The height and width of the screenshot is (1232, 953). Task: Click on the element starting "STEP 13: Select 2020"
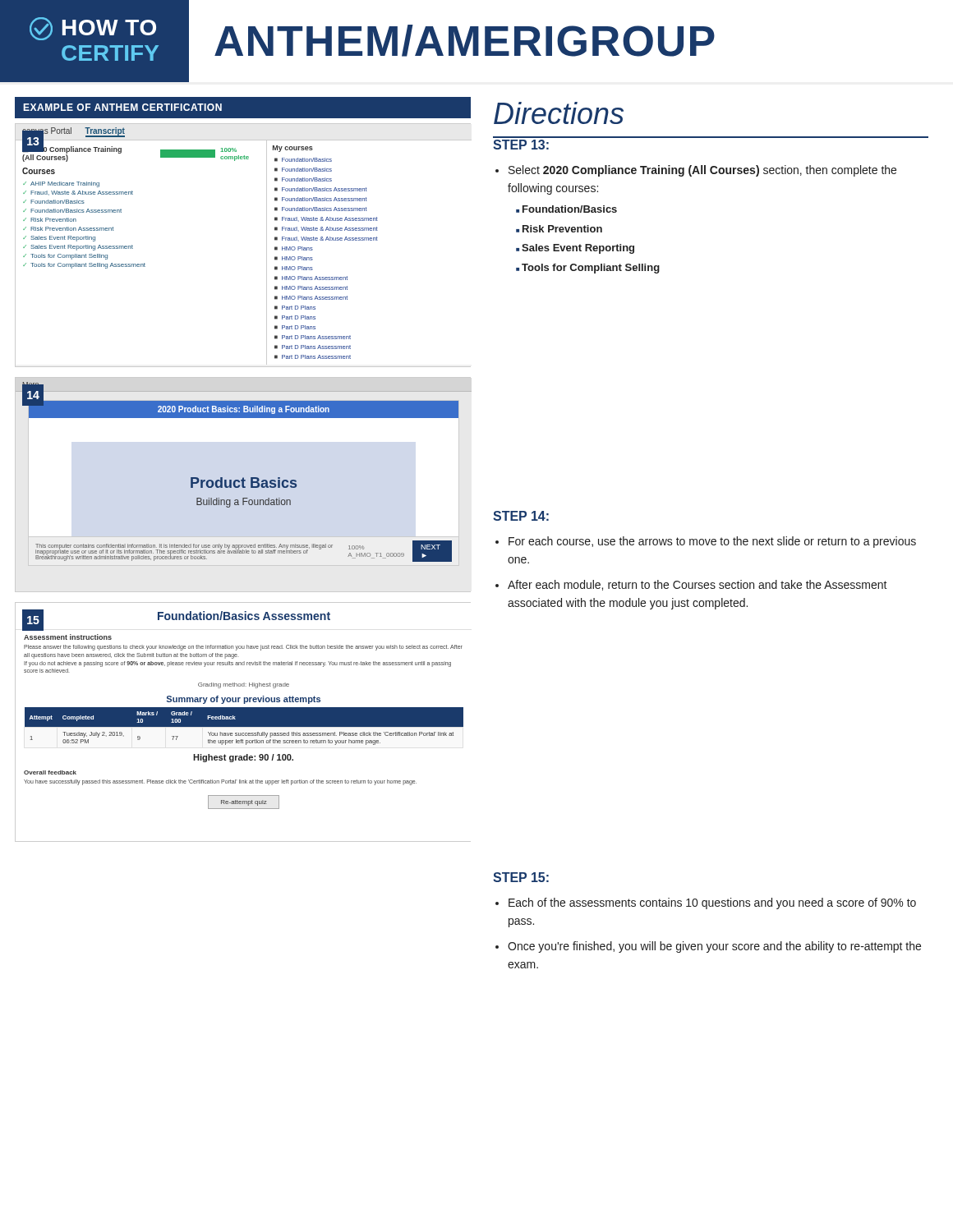coord(521,145)
